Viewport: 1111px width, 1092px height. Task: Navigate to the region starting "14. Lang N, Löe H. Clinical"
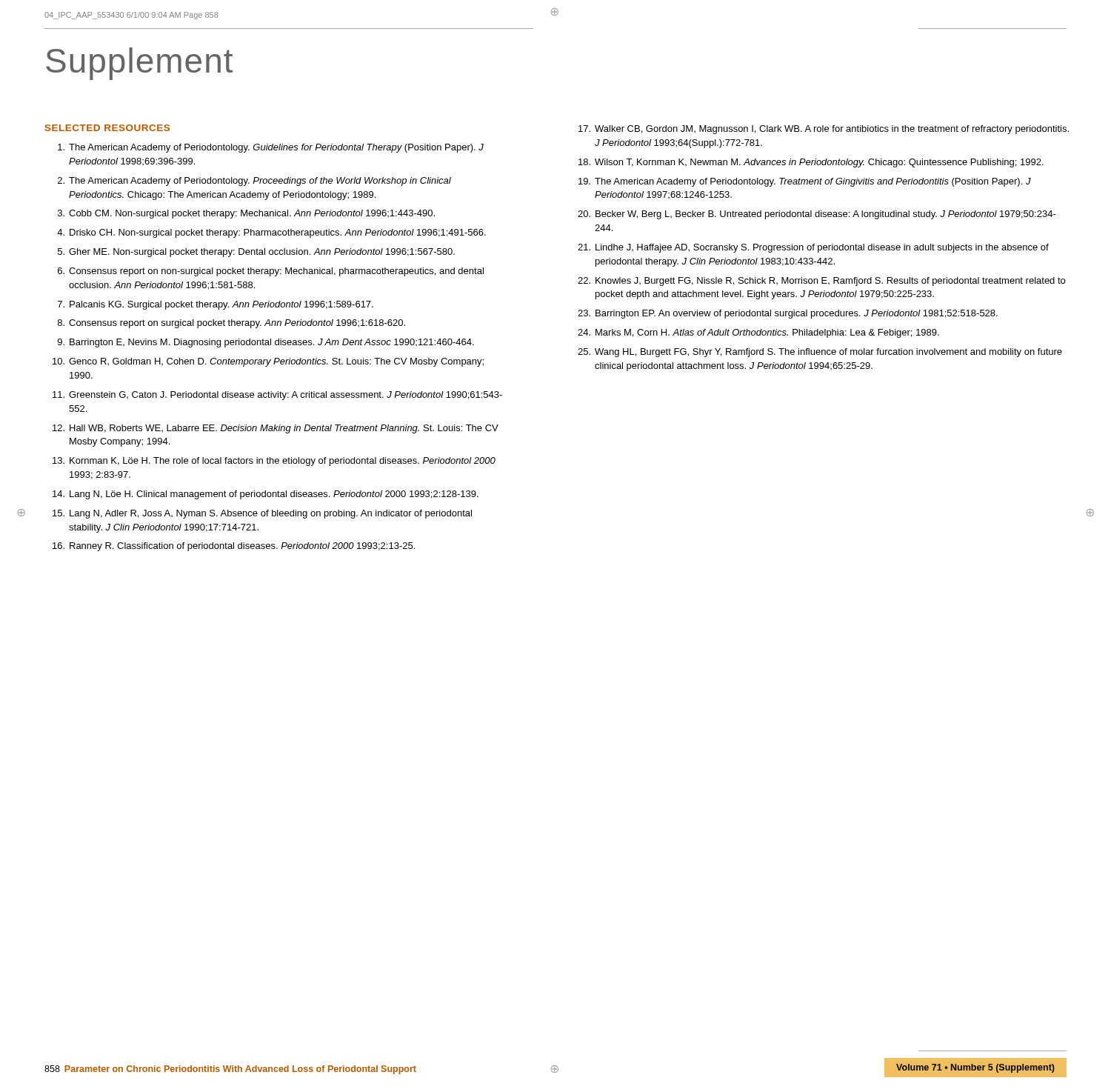274,494
